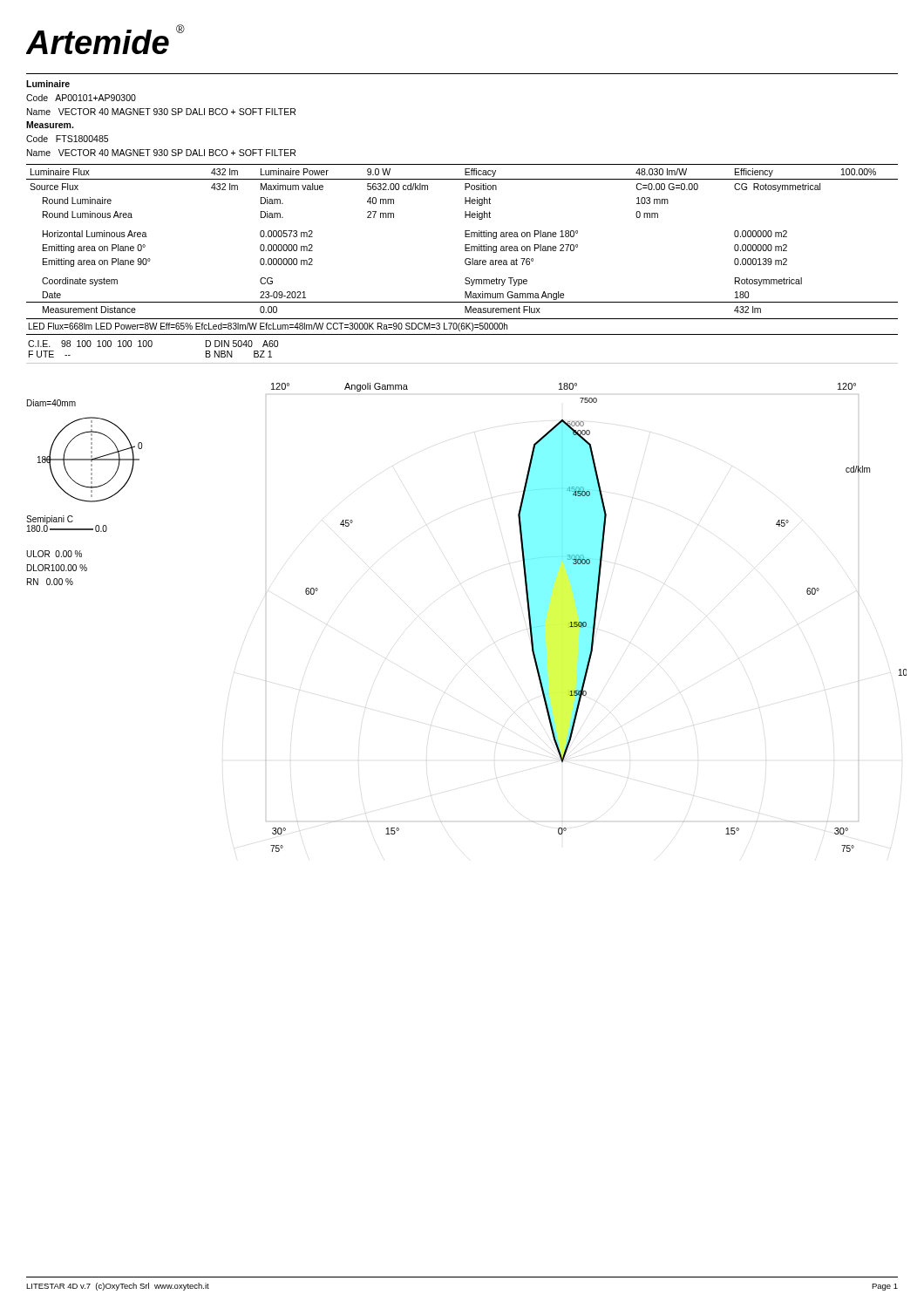
Task: Find the table that mentions "48.030 lm/W"
Action: click(x=462, y=240)
